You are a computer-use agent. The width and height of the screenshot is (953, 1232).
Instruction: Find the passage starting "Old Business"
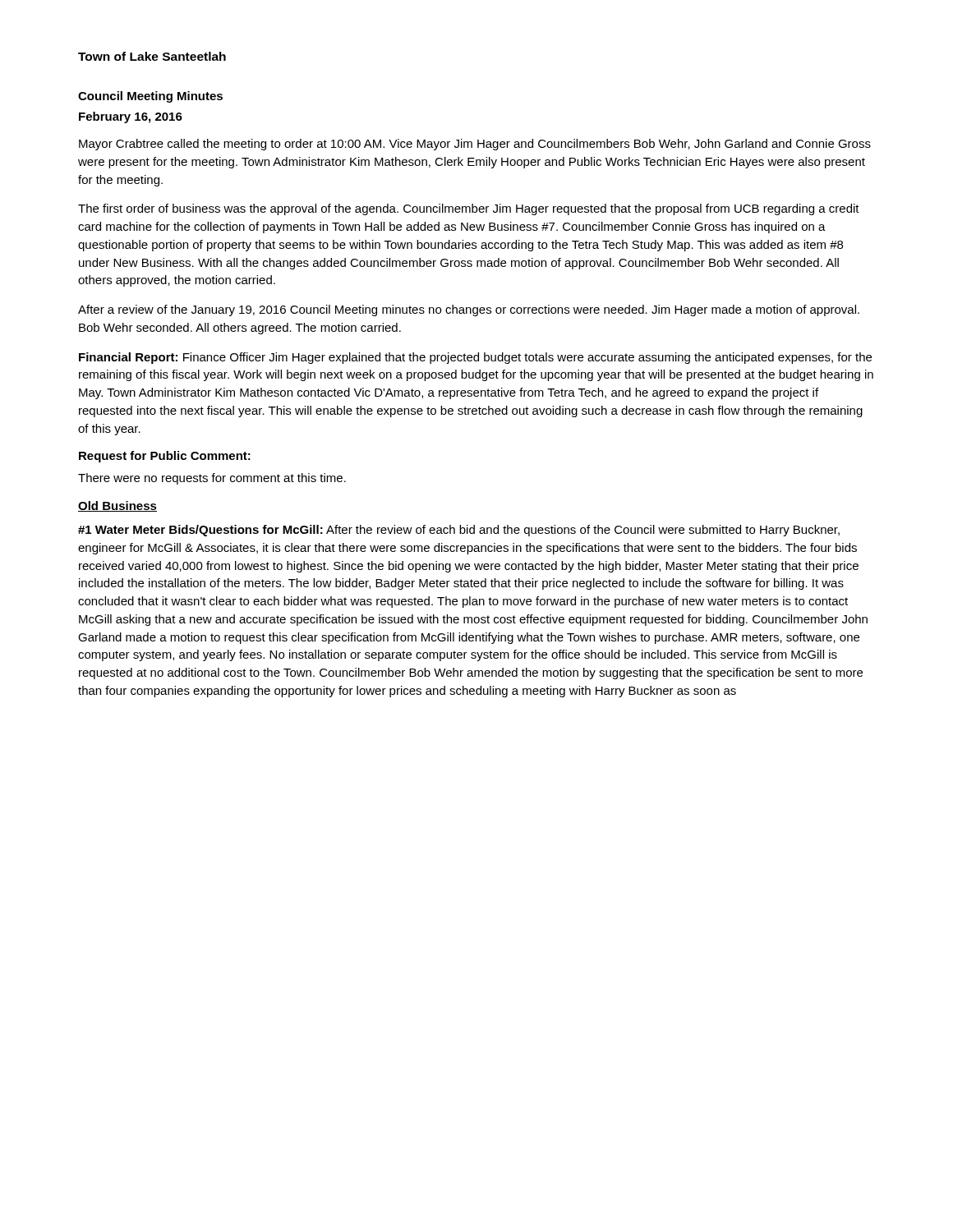pos(117,506)
